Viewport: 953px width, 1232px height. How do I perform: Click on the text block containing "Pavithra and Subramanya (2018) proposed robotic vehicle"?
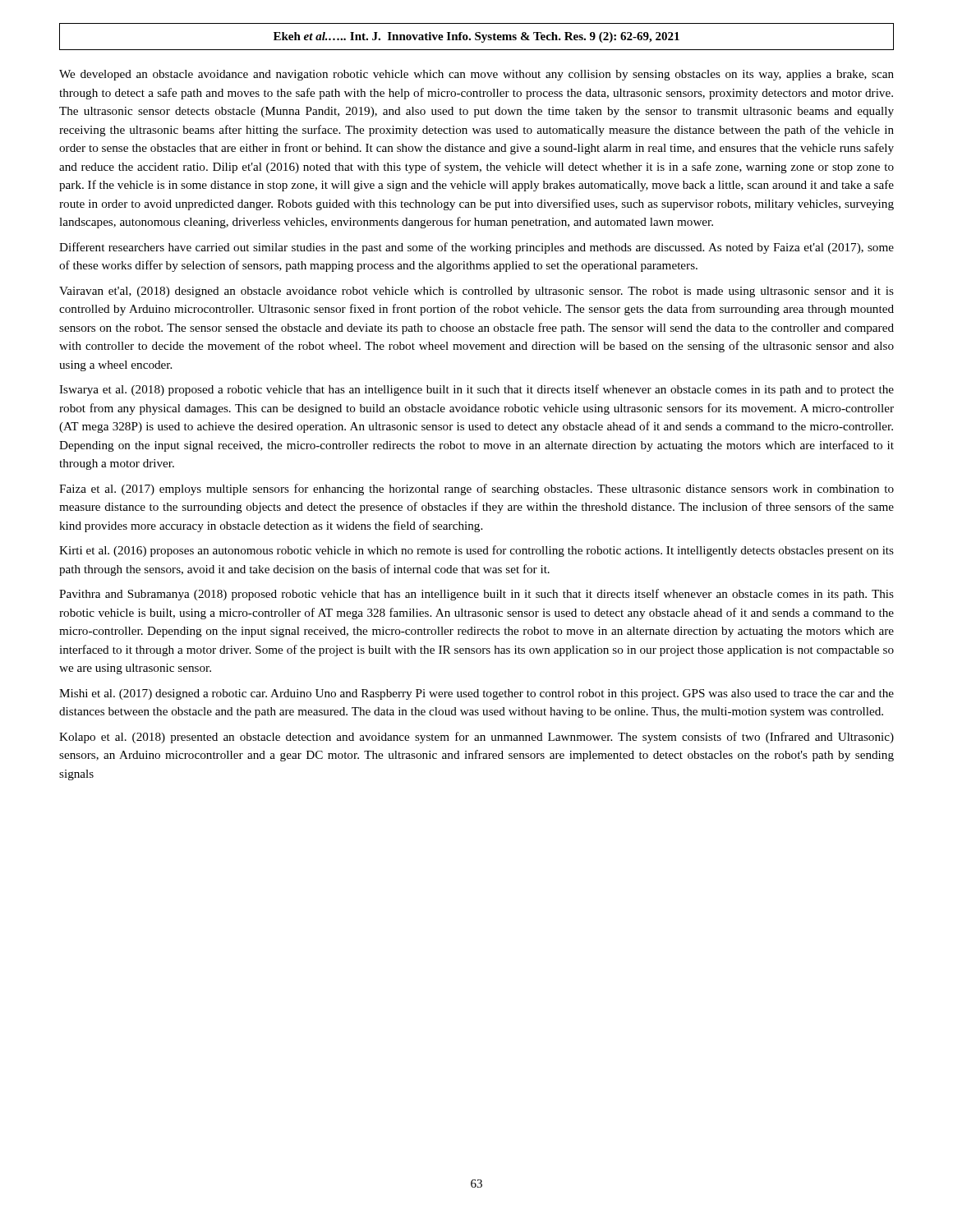[476, 630]
